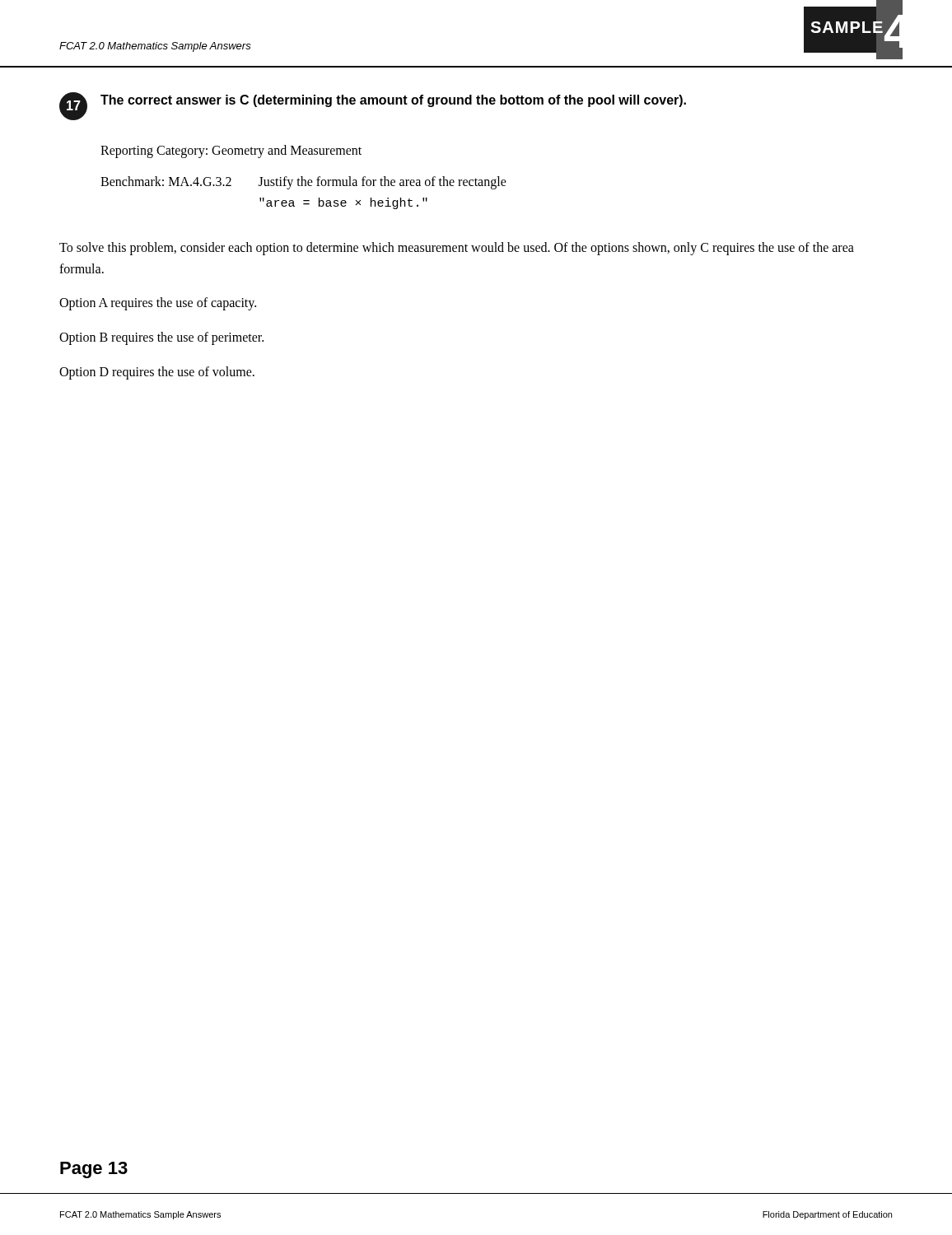Select the text that reads "Option B requires the use of perimeter."
This screenshot has width=952, height=1235.
(x=162, y=337)
